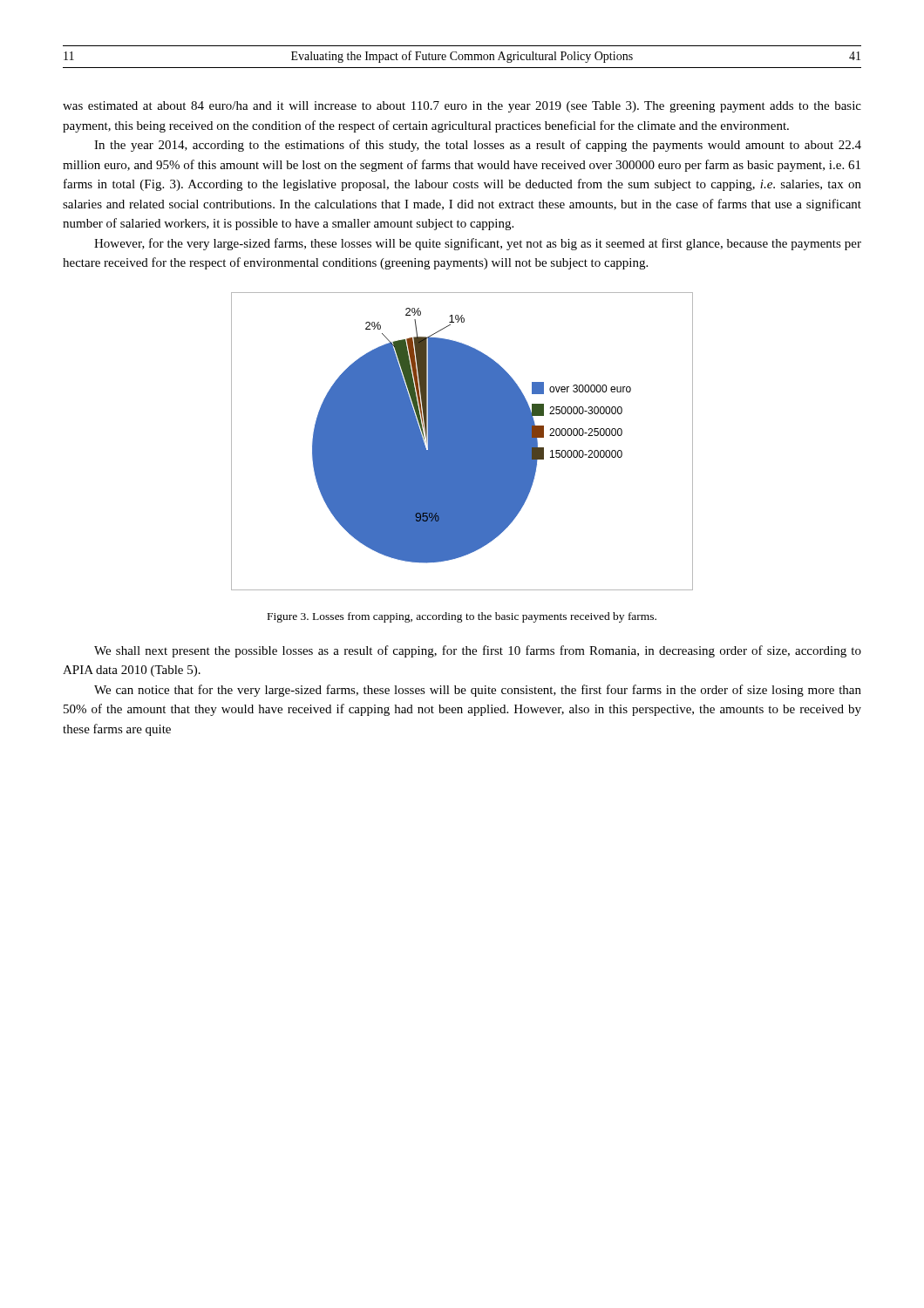Point to the block beginning "We can notice"
Image resolution: width=924 pixels, height=1308 pixels.
coord(462,709)
